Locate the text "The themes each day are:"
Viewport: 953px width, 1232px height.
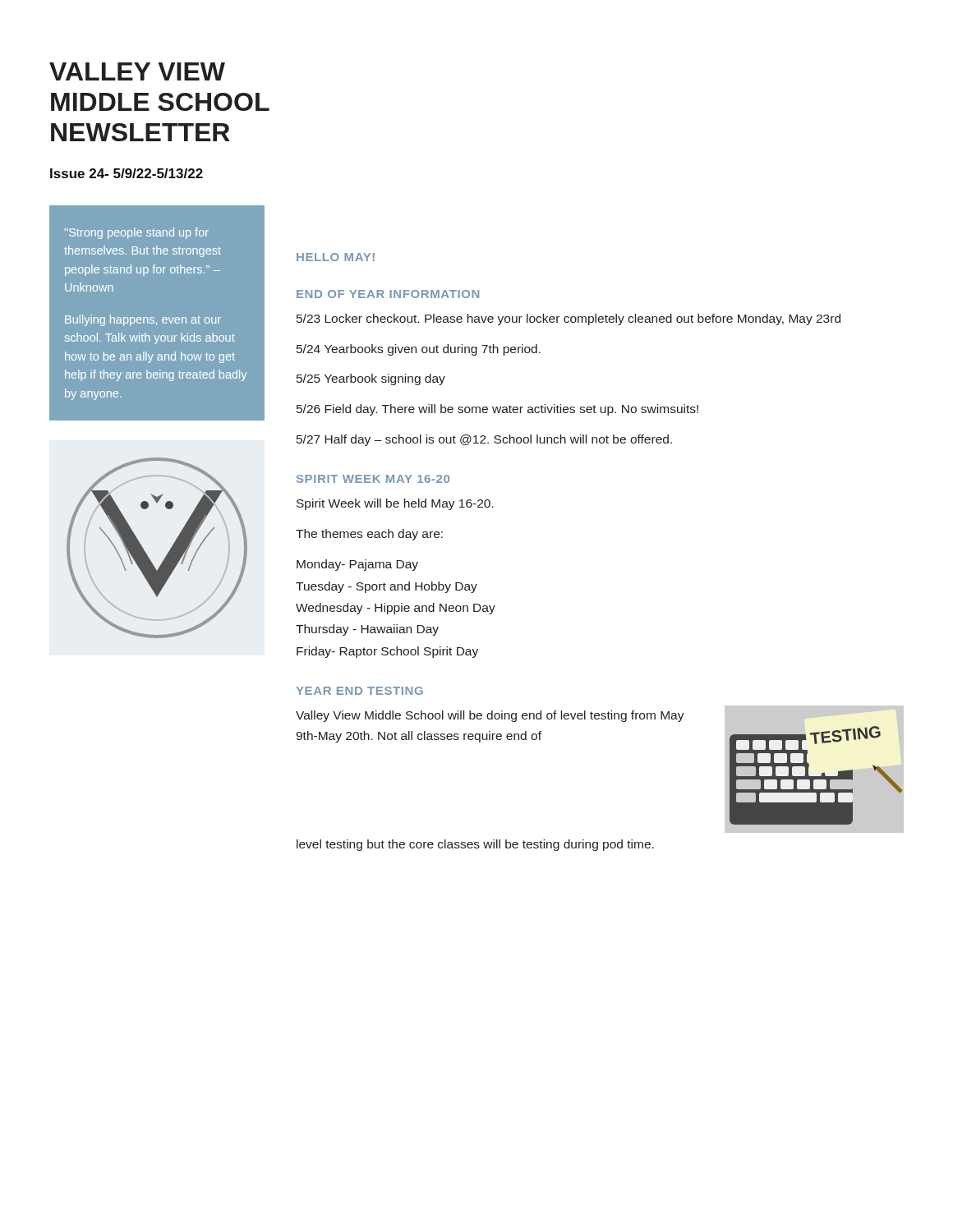[x=370, y=533]
